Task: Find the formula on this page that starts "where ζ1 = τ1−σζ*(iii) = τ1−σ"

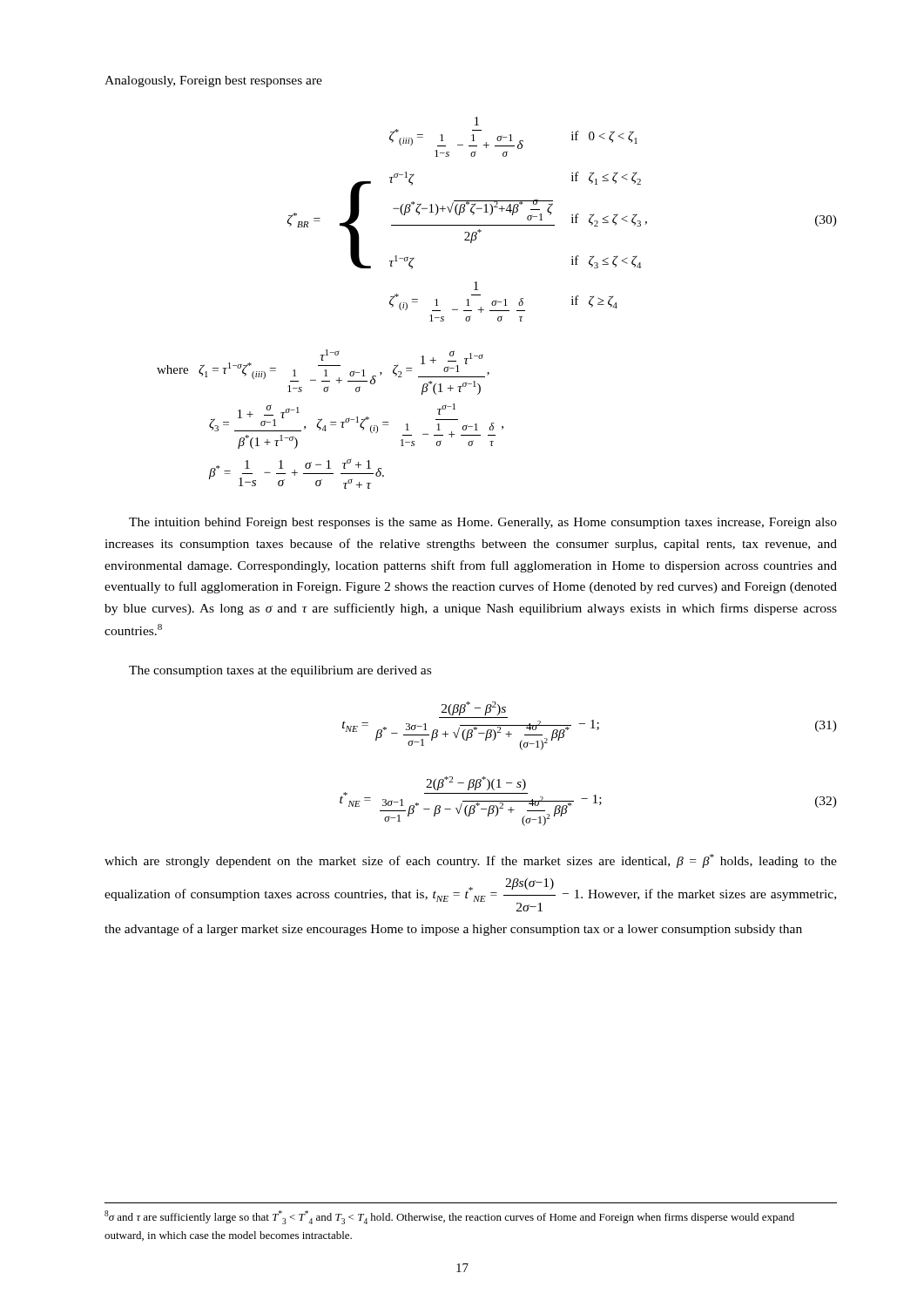Action: (x=323, y=371)
